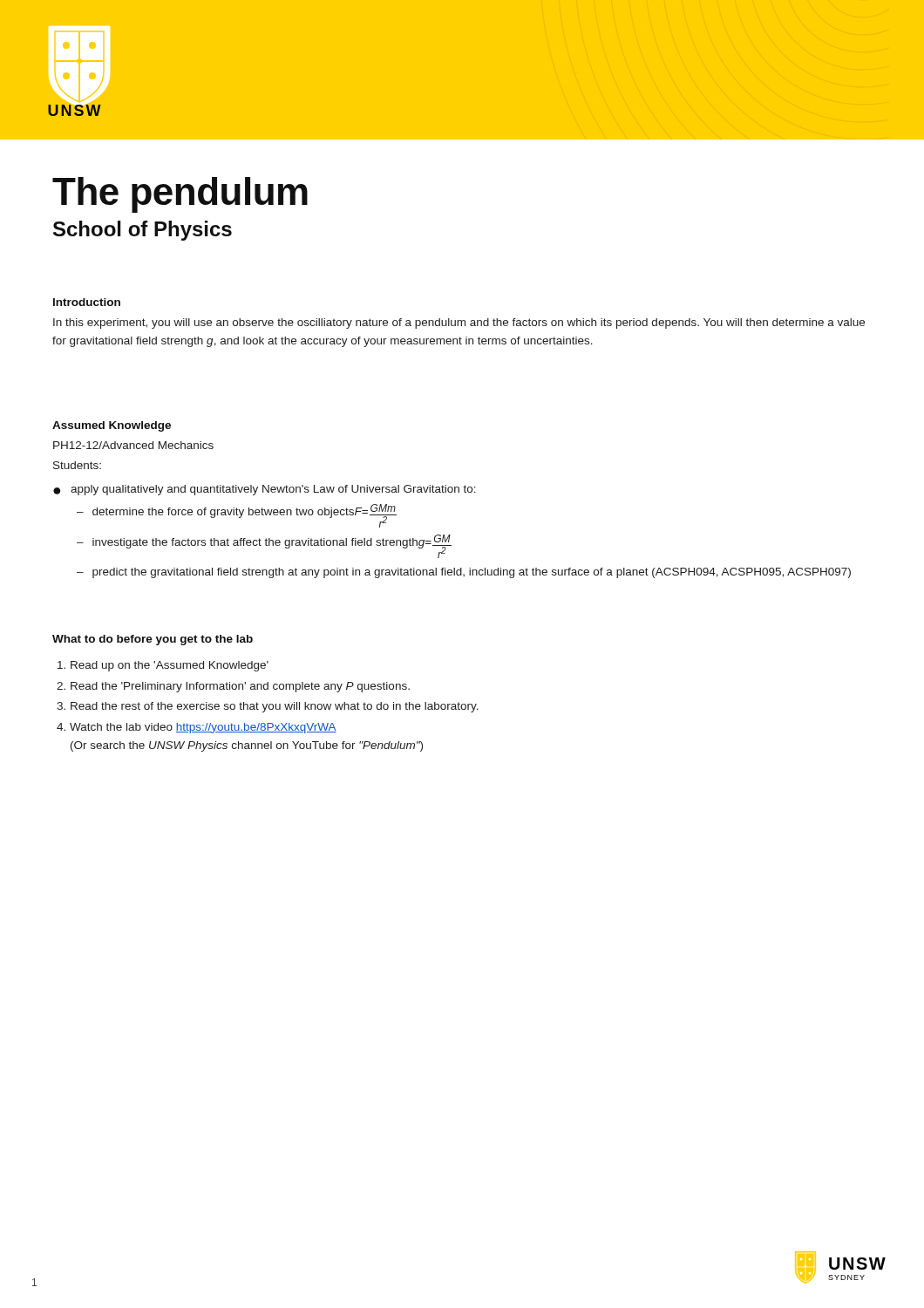This screenshot has height=1308, width=924.
Task: Find "School of Physics" on this page
Action: coord(143,231)
